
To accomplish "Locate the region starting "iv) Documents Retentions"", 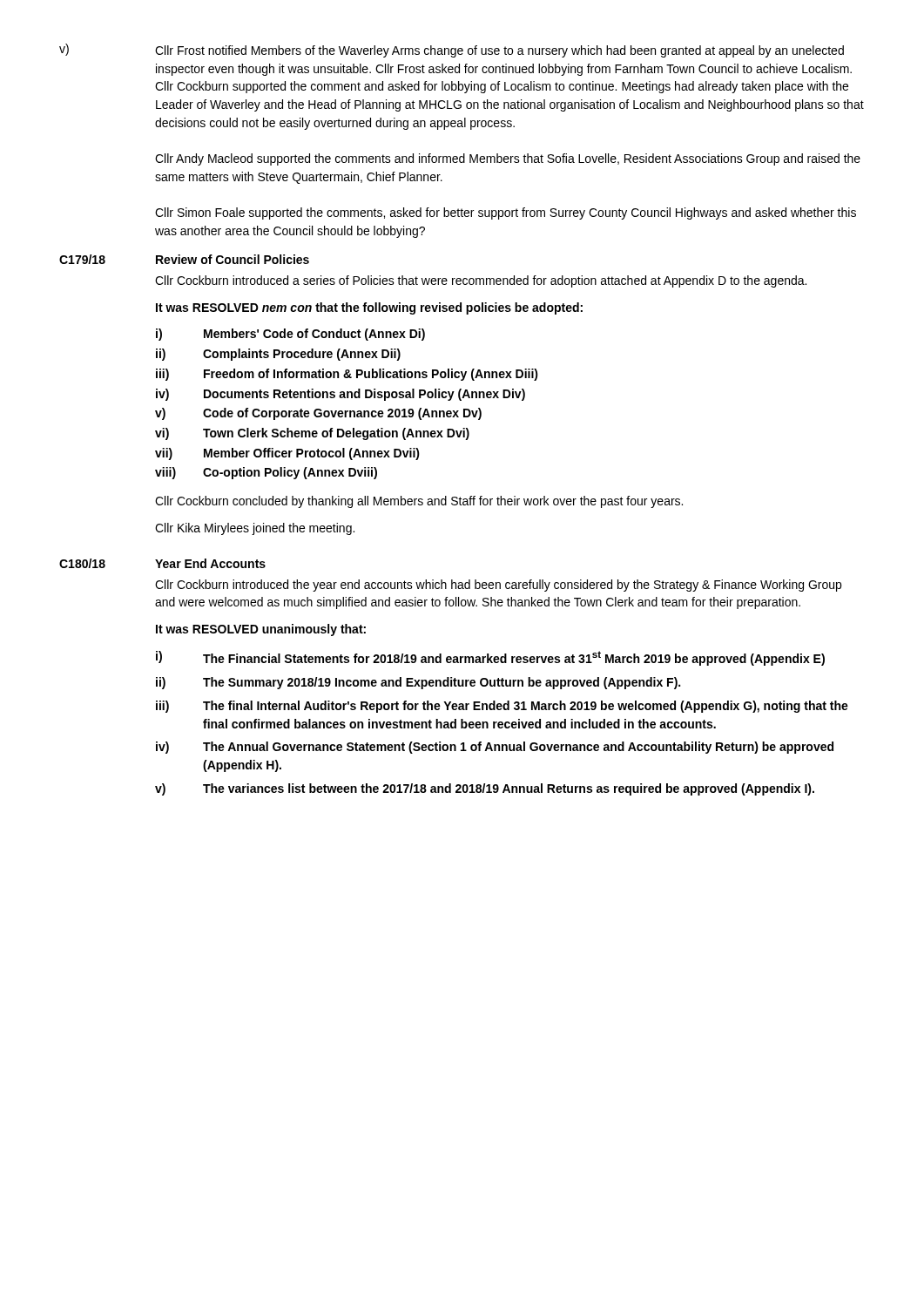I will (340, 394).
